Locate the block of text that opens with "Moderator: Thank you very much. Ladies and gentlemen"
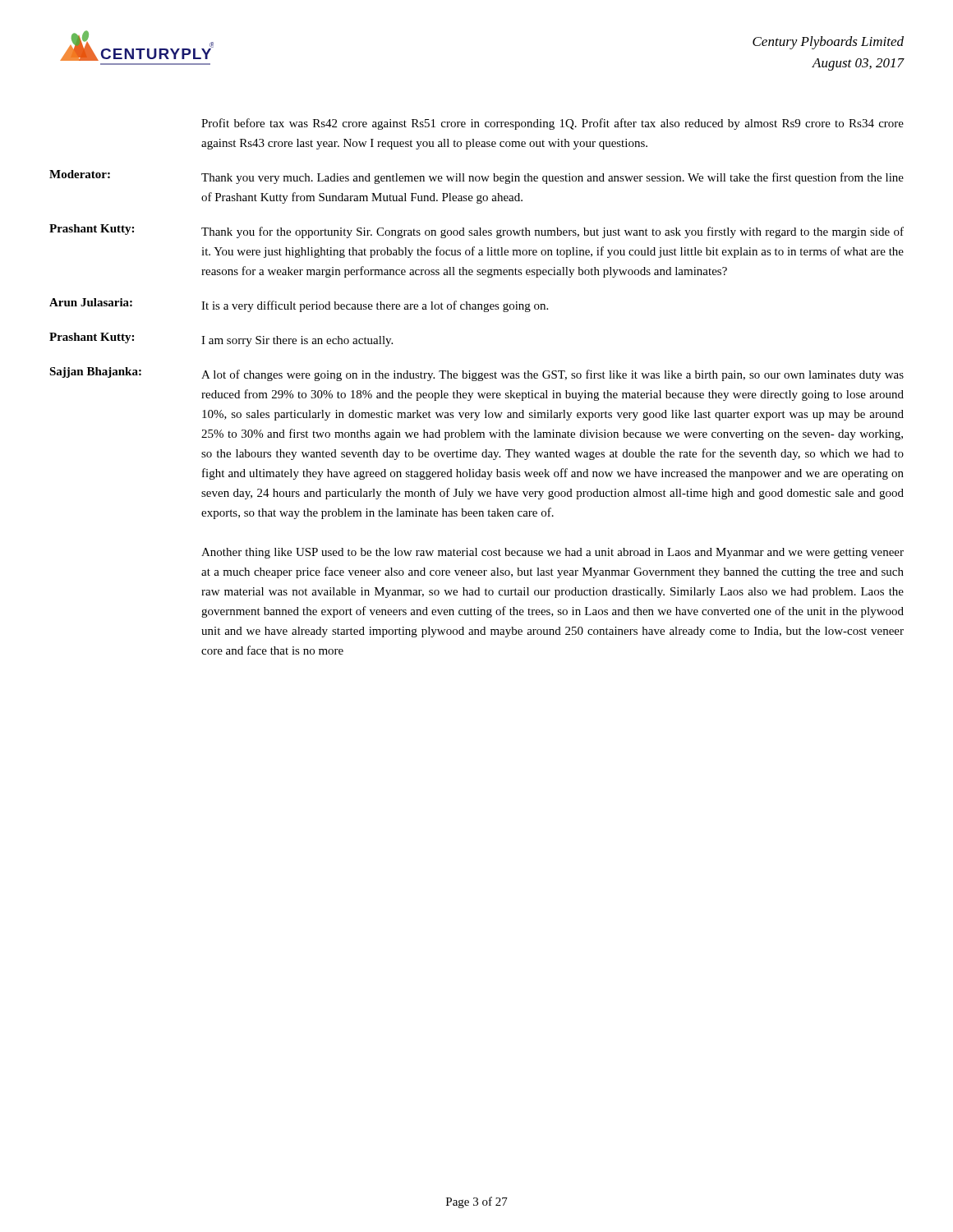The height and width of the screenshot is (1232, 953). 476,187
